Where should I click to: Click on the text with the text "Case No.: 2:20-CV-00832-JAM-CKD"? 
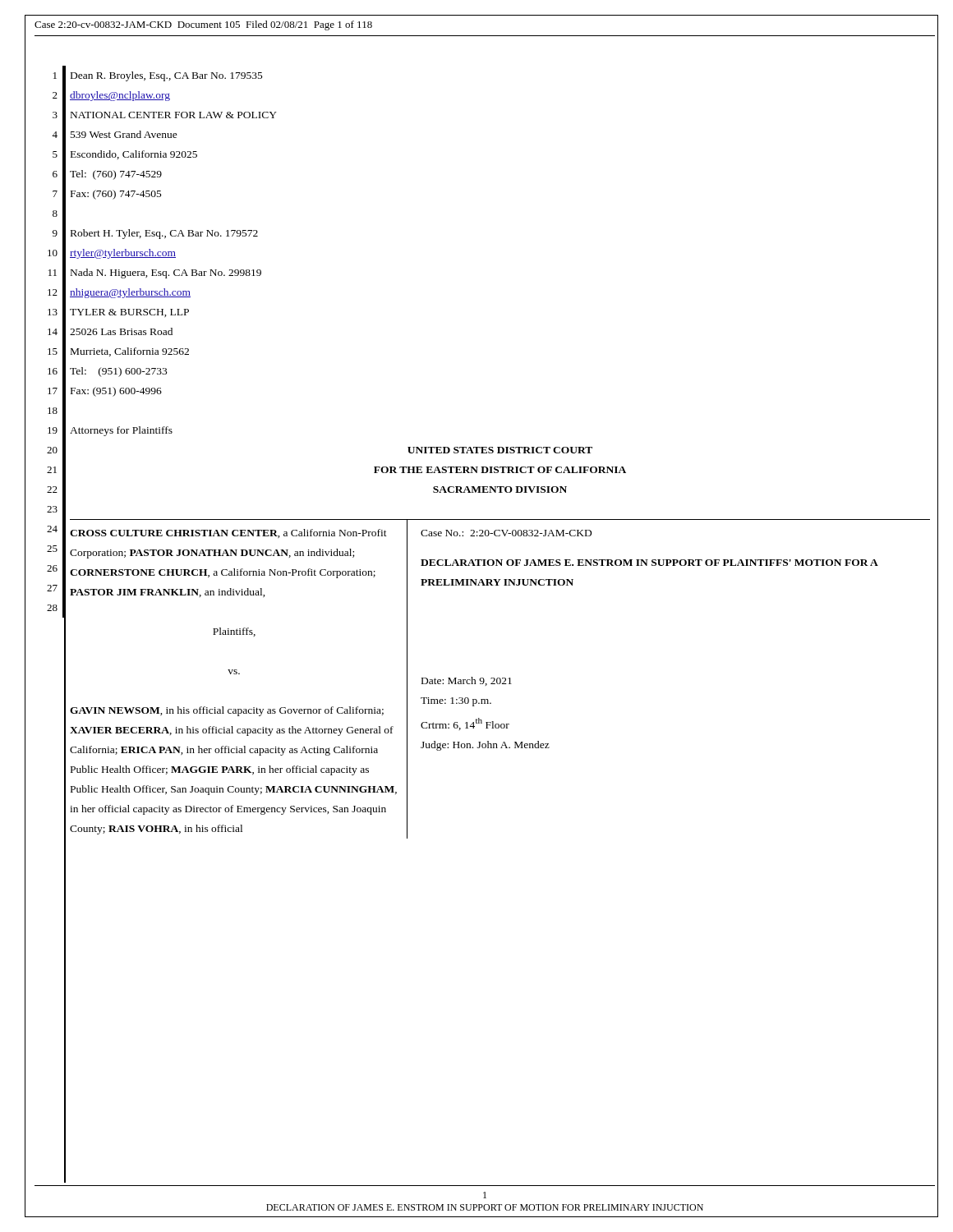[x=506, y=533]
